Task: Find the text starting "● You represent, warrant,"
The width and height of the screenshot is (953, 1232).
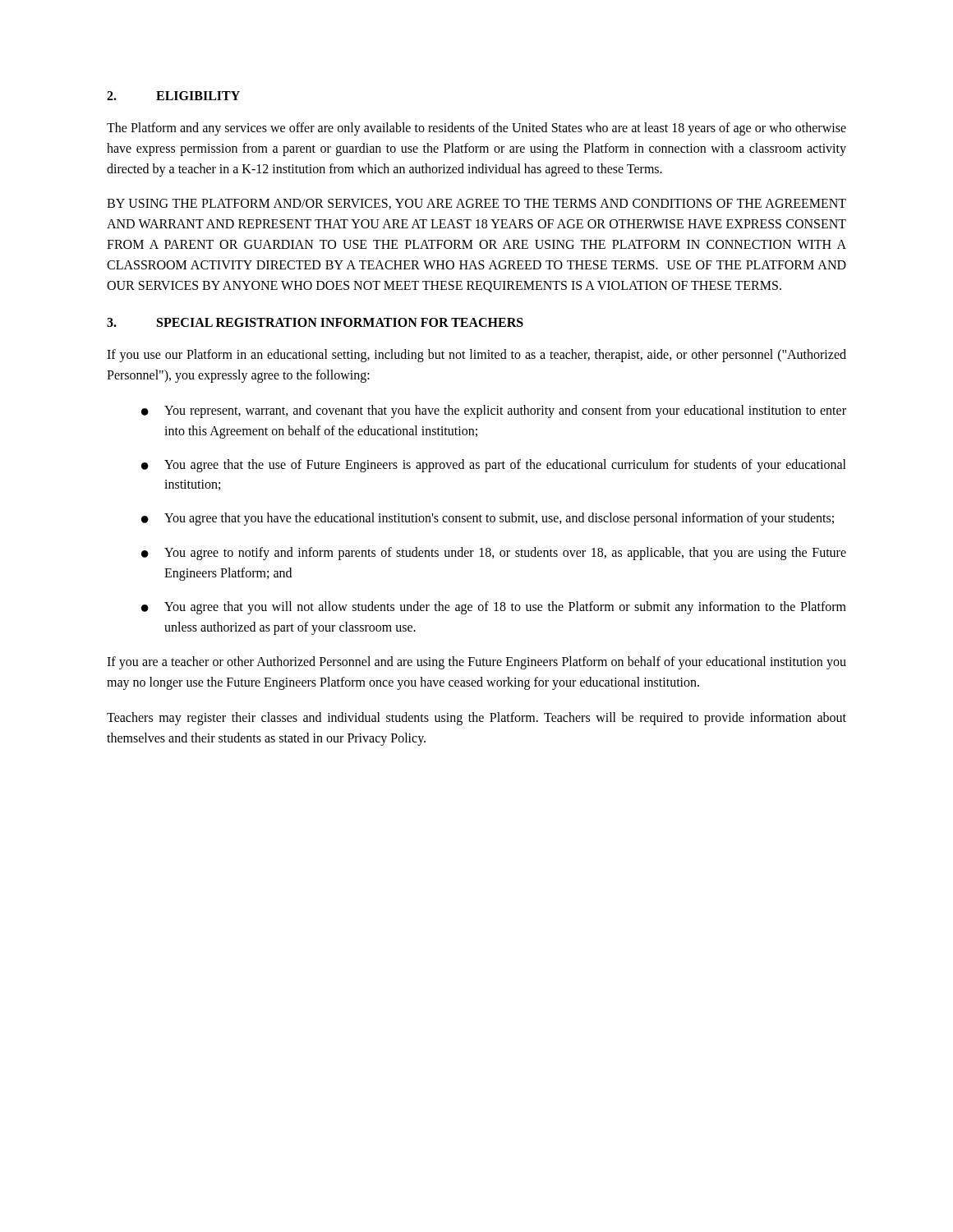Action: point(493,421)
